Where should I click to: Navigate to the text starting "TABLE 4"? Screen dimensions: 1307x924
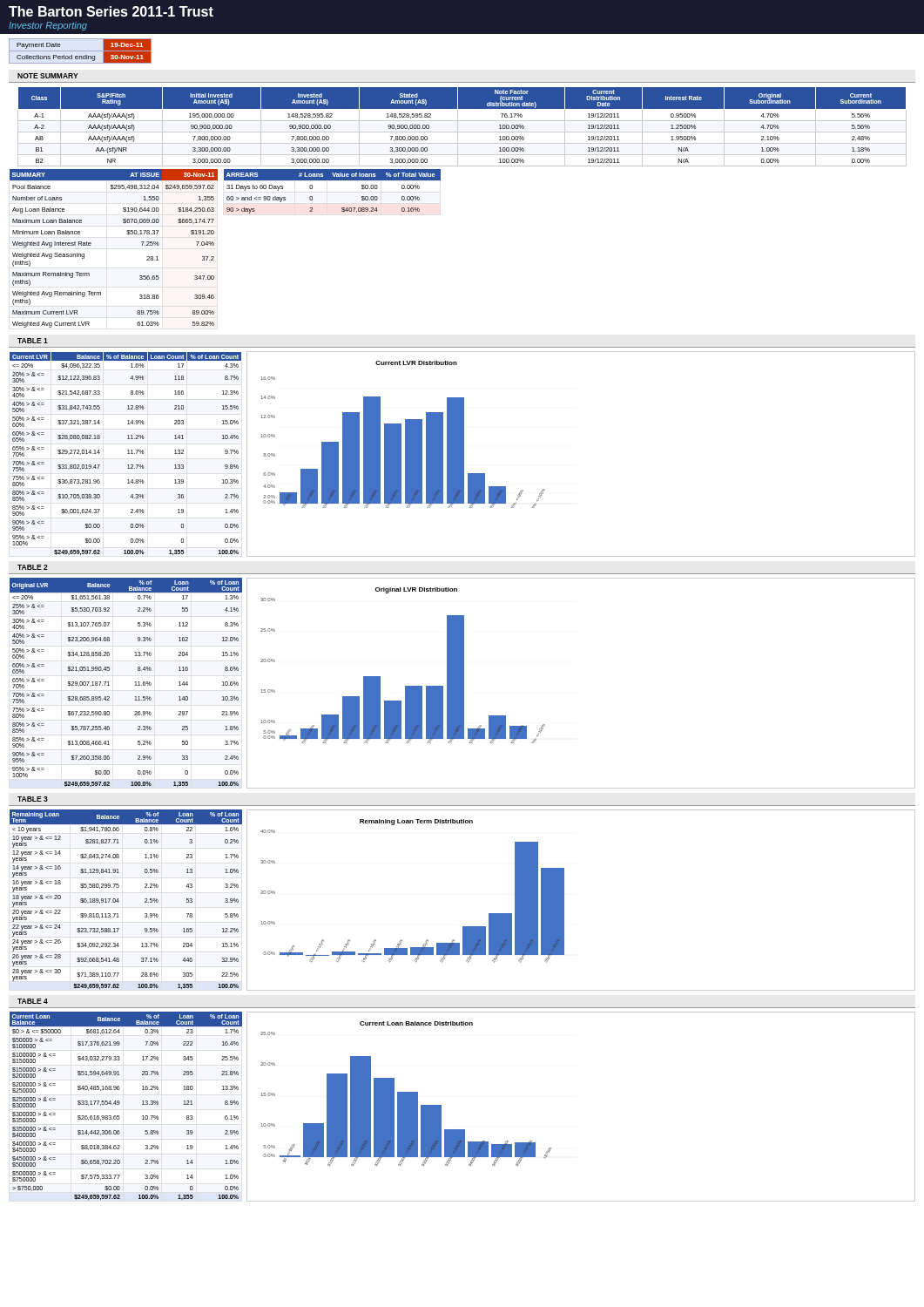(33, 1001)
